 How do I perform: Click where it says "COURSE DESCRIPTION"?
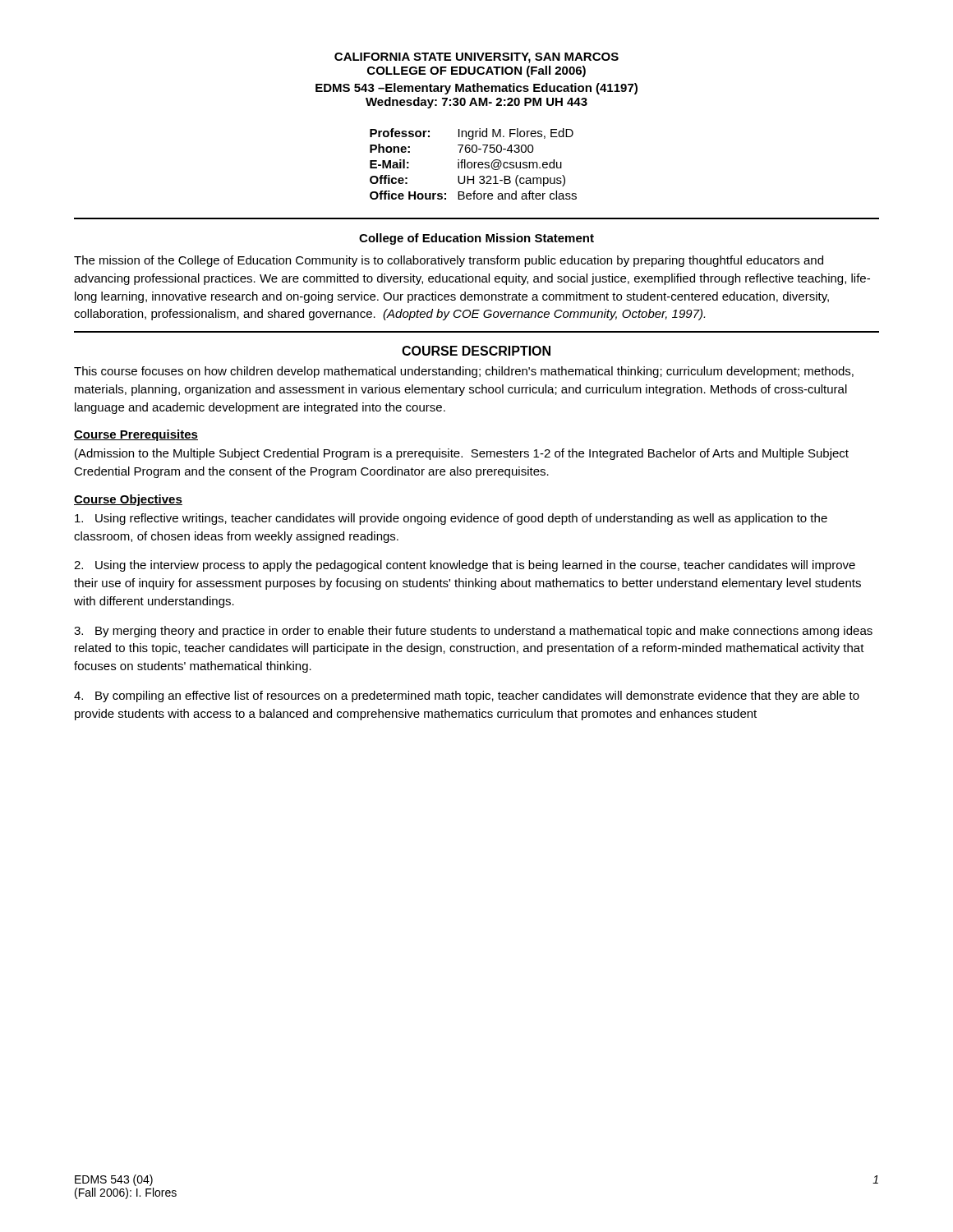476,351
